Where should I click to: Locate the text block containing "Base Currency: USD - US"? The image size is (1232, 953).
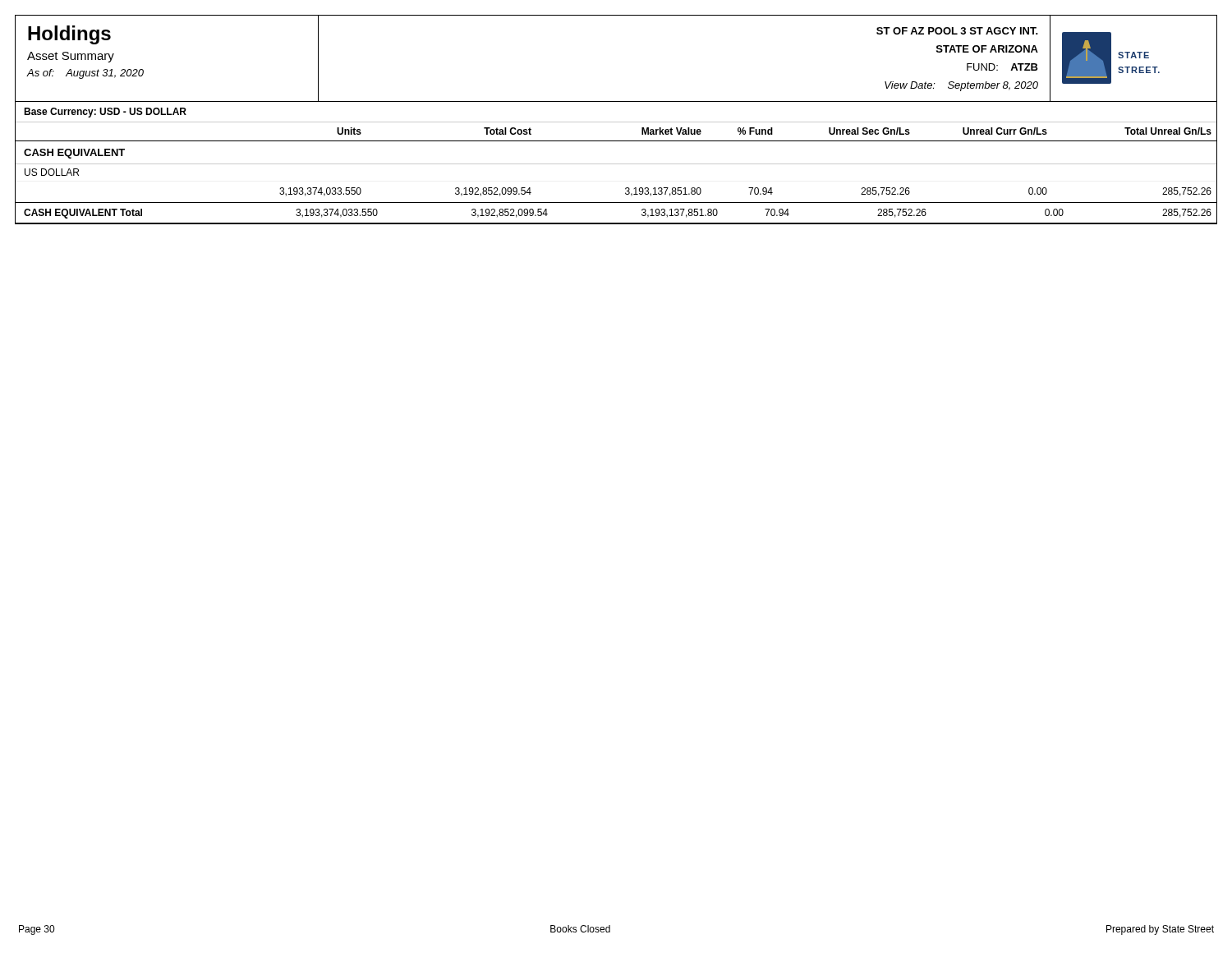pos(105,112)
